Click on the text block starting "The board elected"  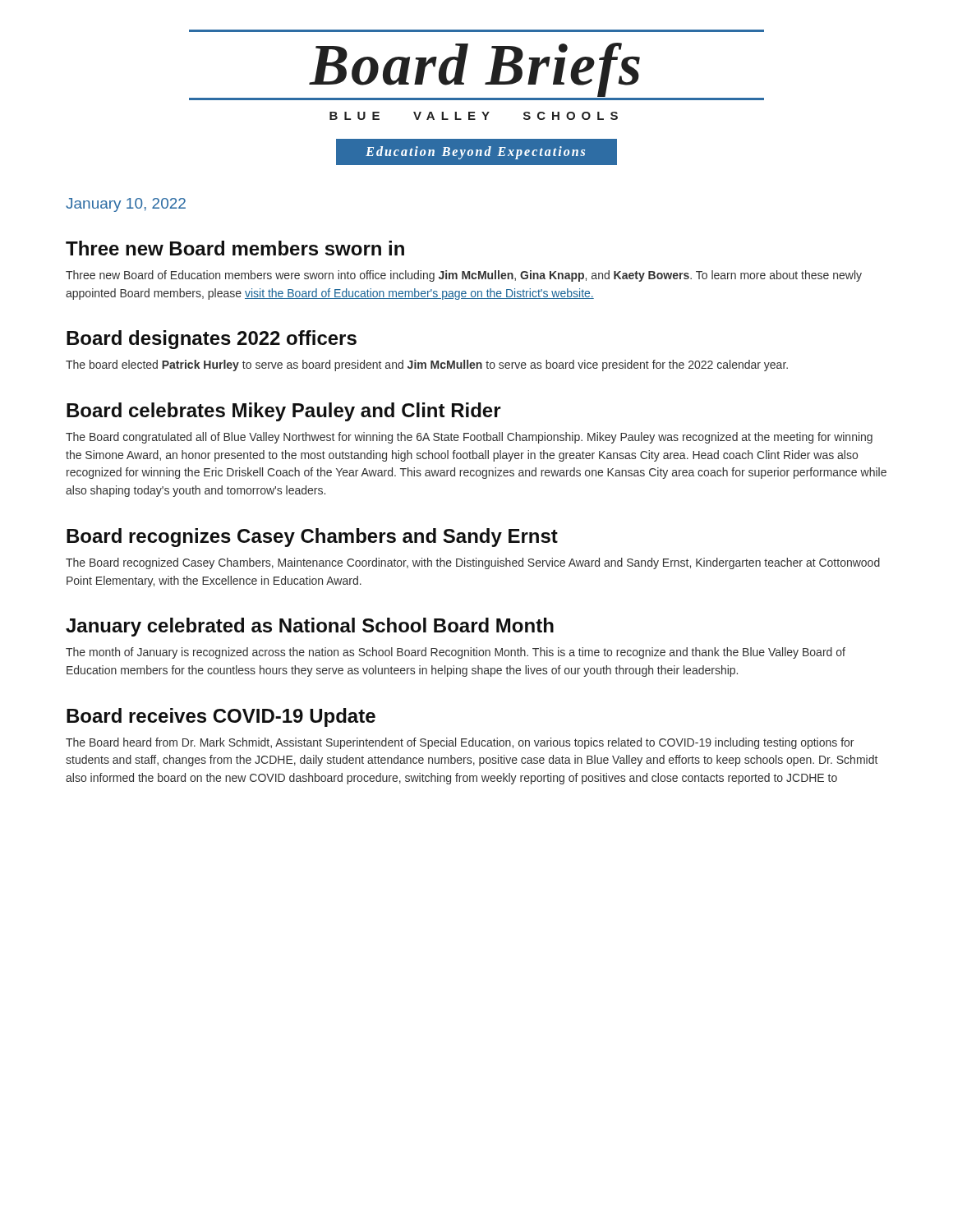[427, 365]
